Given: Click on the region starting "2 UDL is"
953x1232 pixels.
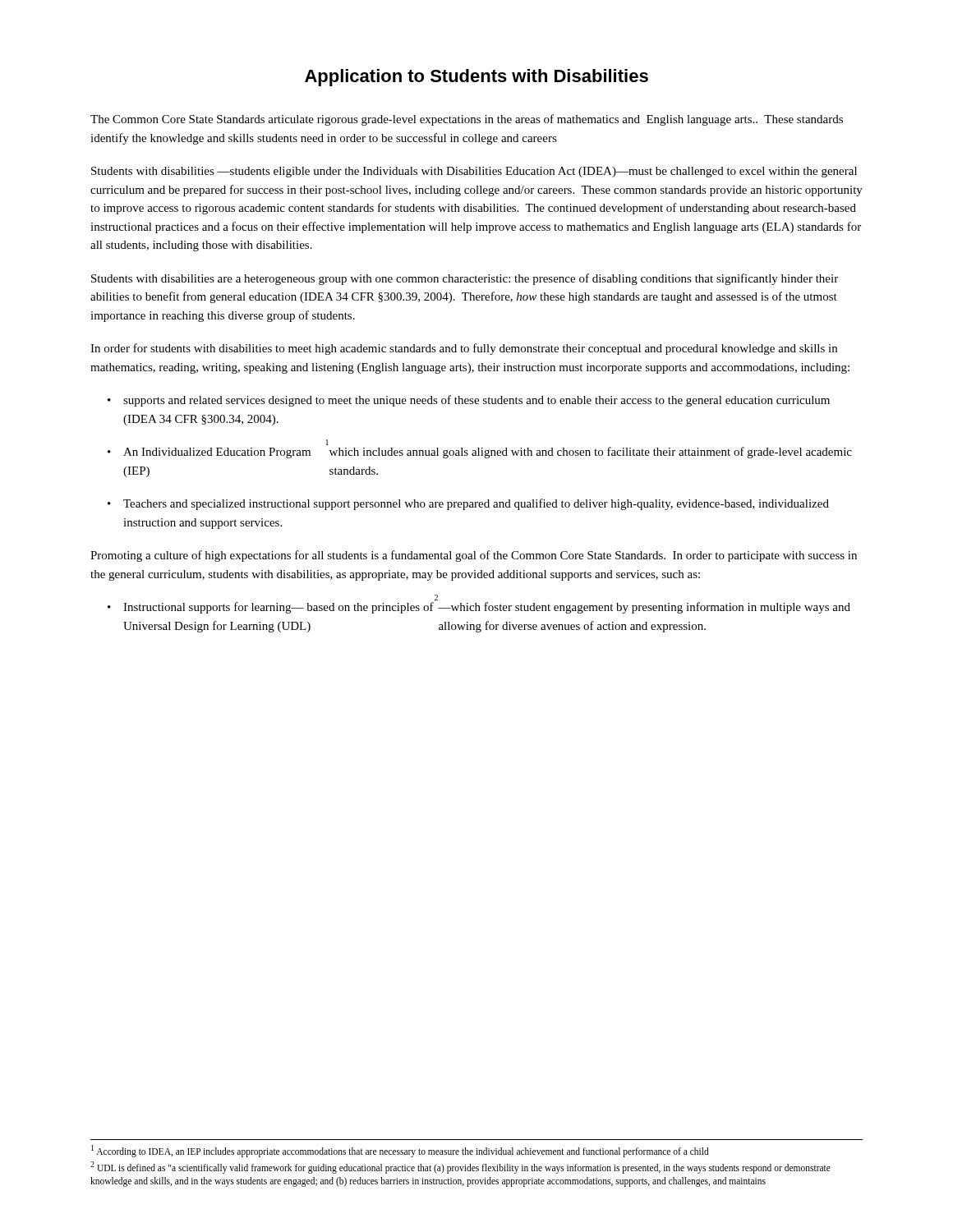Looking at the screenshot, I should pos(476,1174).
